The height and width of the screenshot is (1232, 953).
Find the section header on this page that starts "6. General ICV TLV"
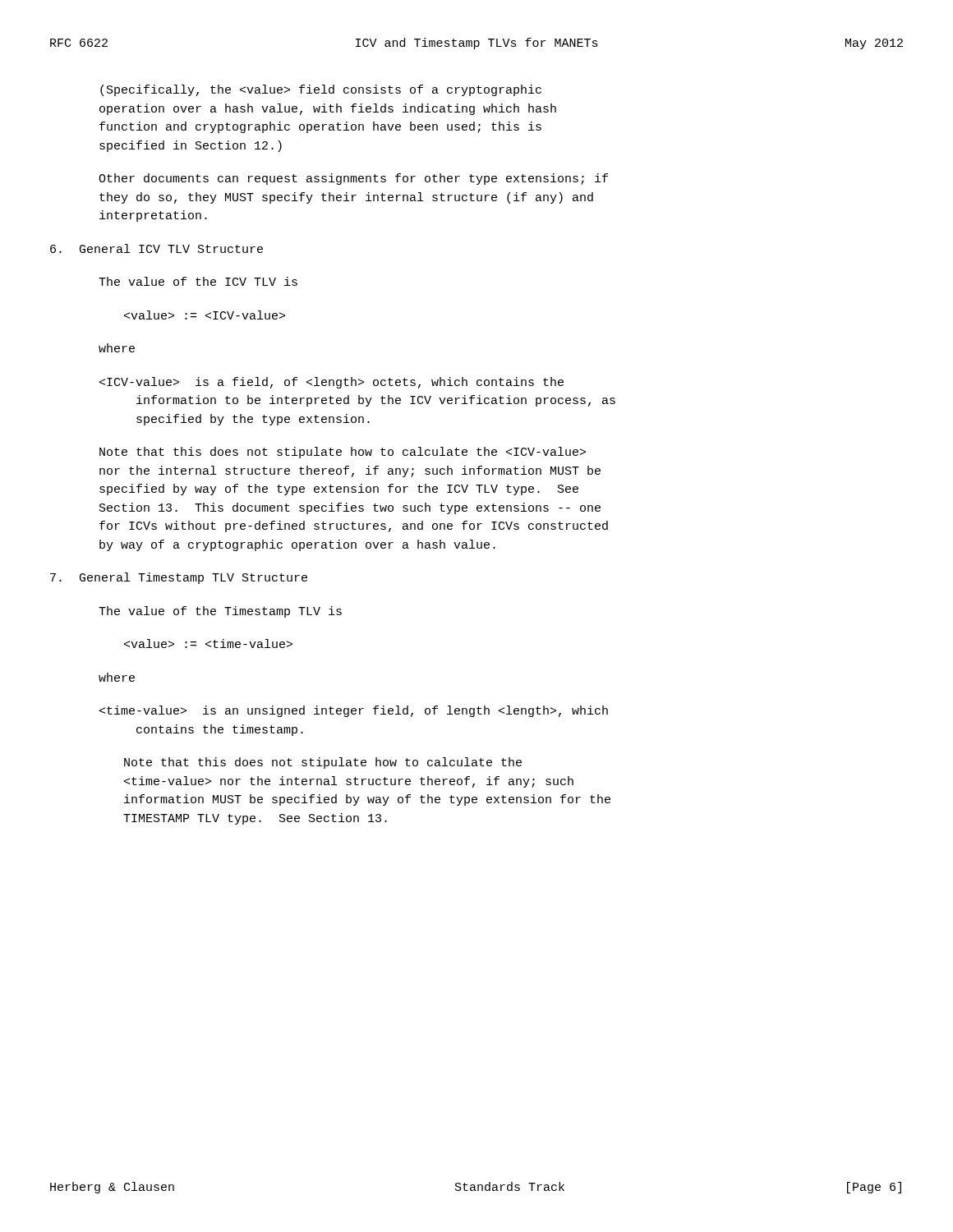157,250
